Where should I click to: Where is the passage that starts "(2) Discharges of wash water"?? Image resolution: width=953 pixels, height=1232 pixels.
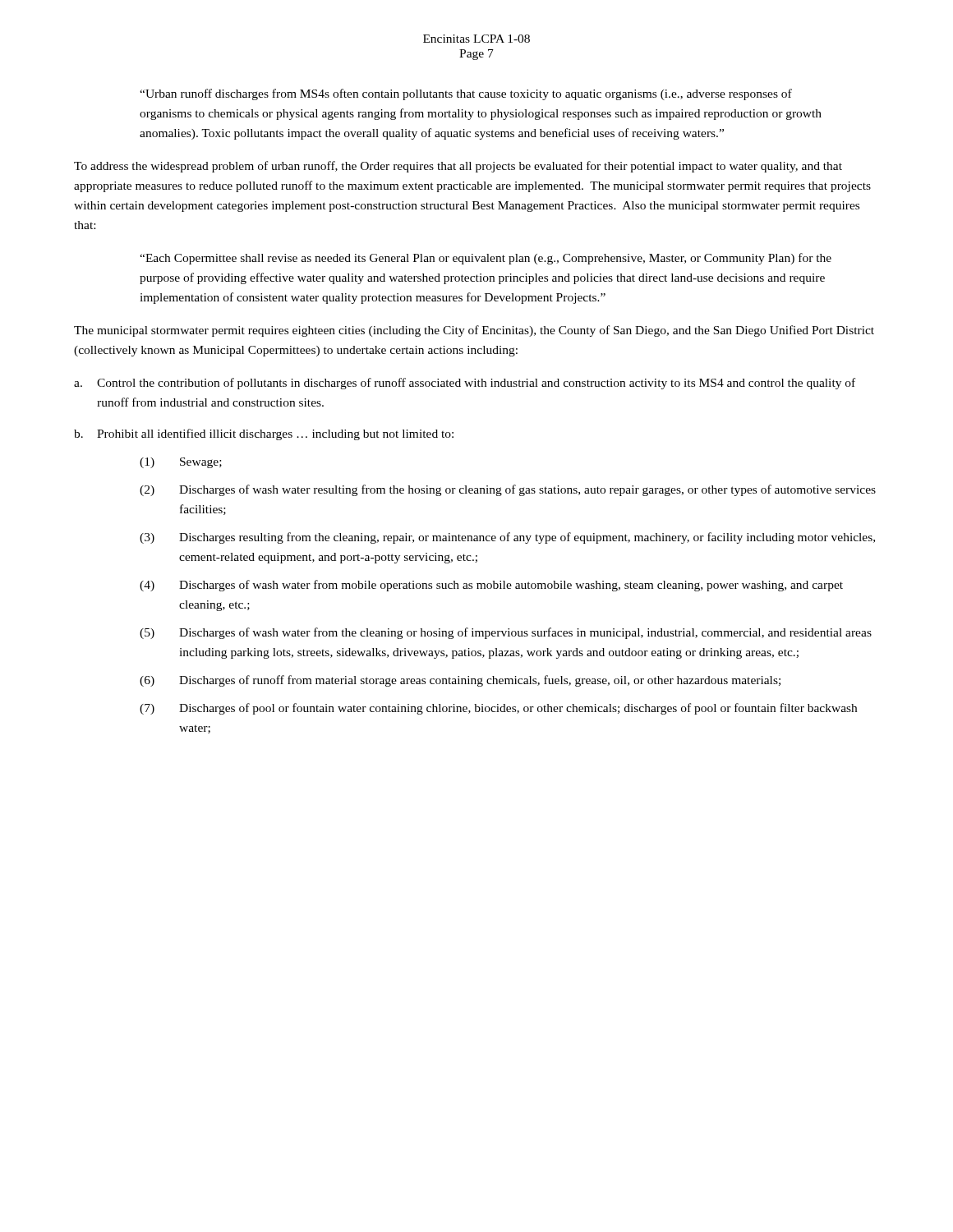(x=509, y=500)
